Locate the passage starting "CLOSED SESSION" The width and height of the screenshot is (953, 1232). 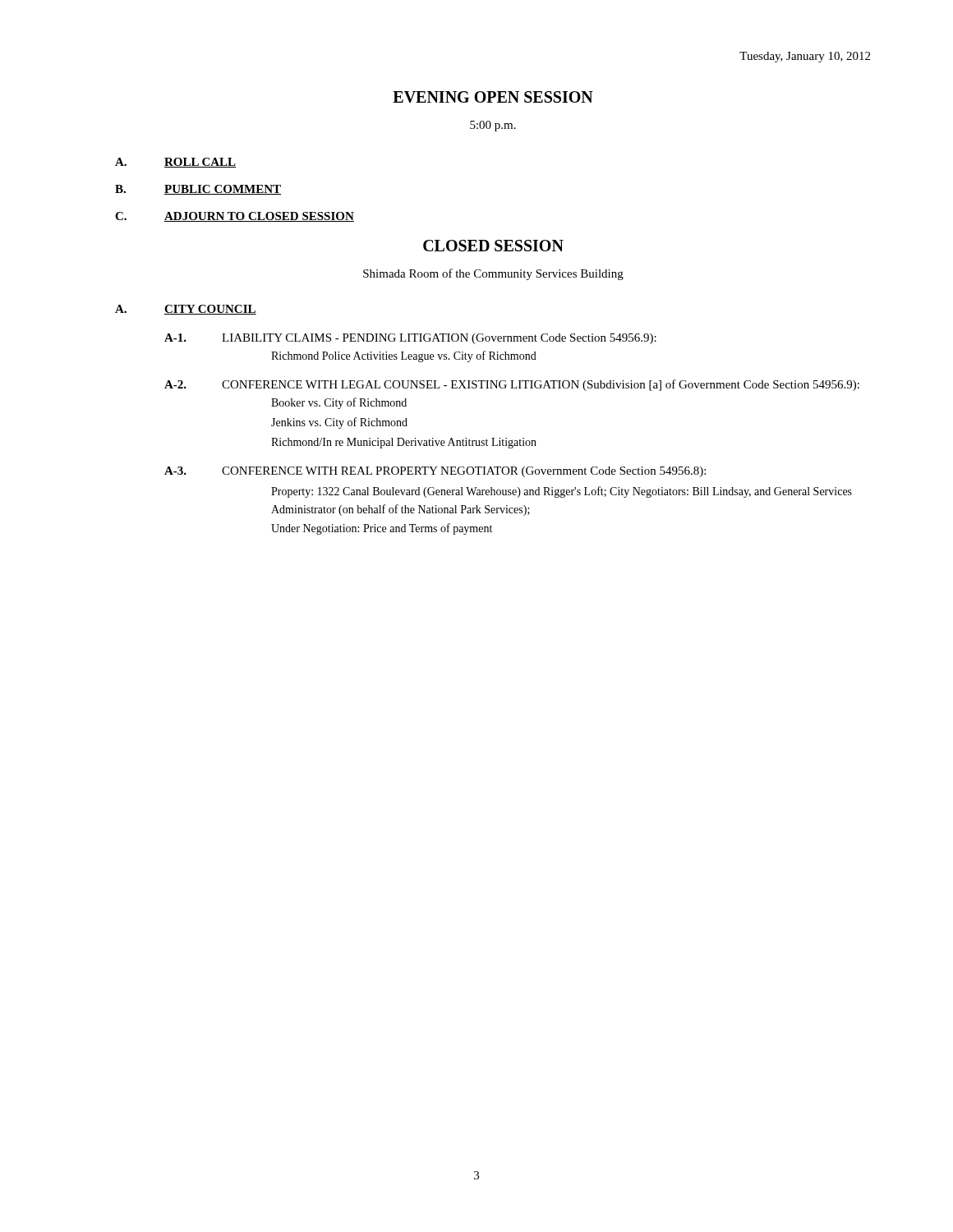point(493,246)
